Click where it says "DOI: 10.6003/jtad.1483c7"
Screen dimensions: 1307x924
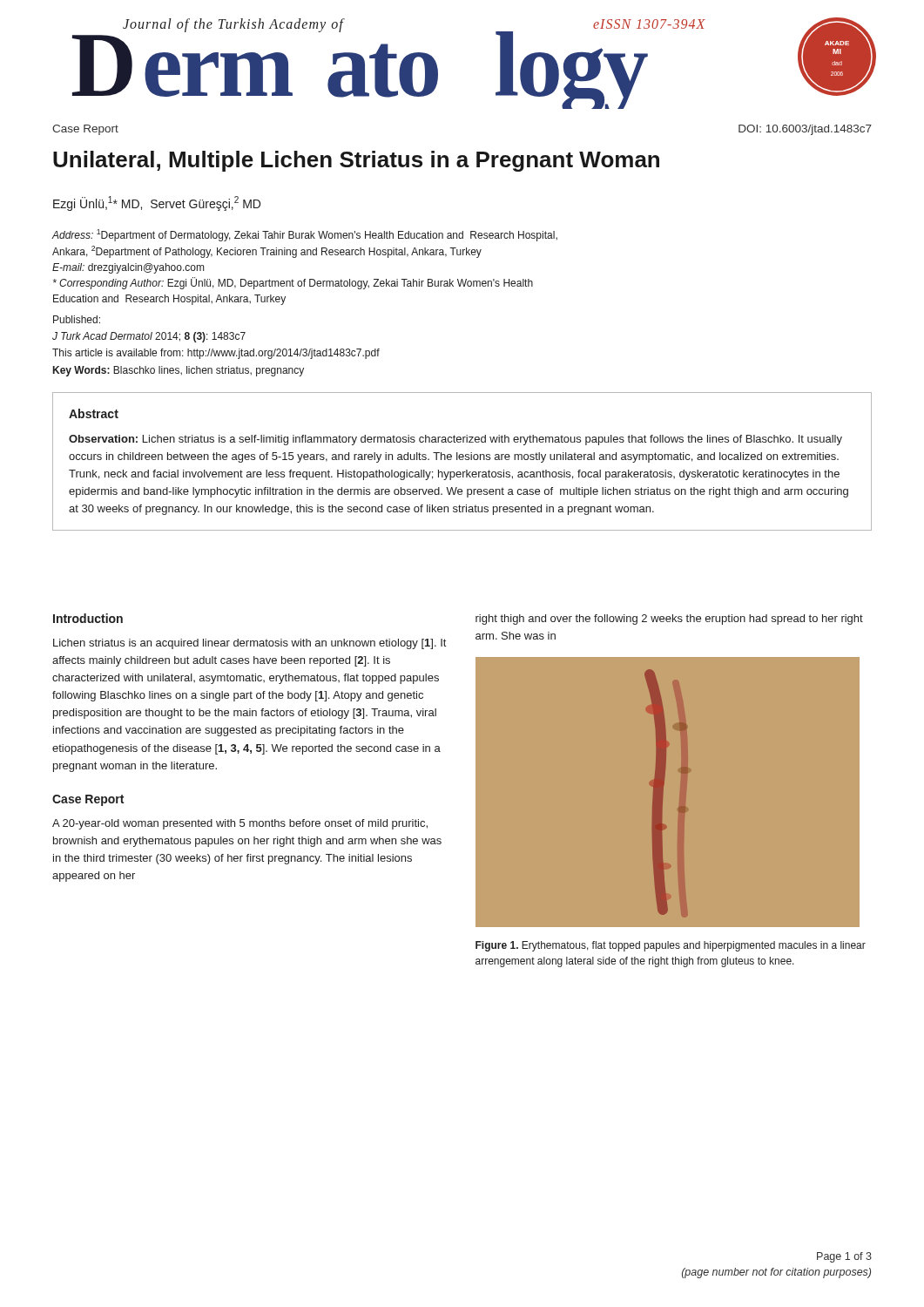pyautogui.click(x=805, y=128)
